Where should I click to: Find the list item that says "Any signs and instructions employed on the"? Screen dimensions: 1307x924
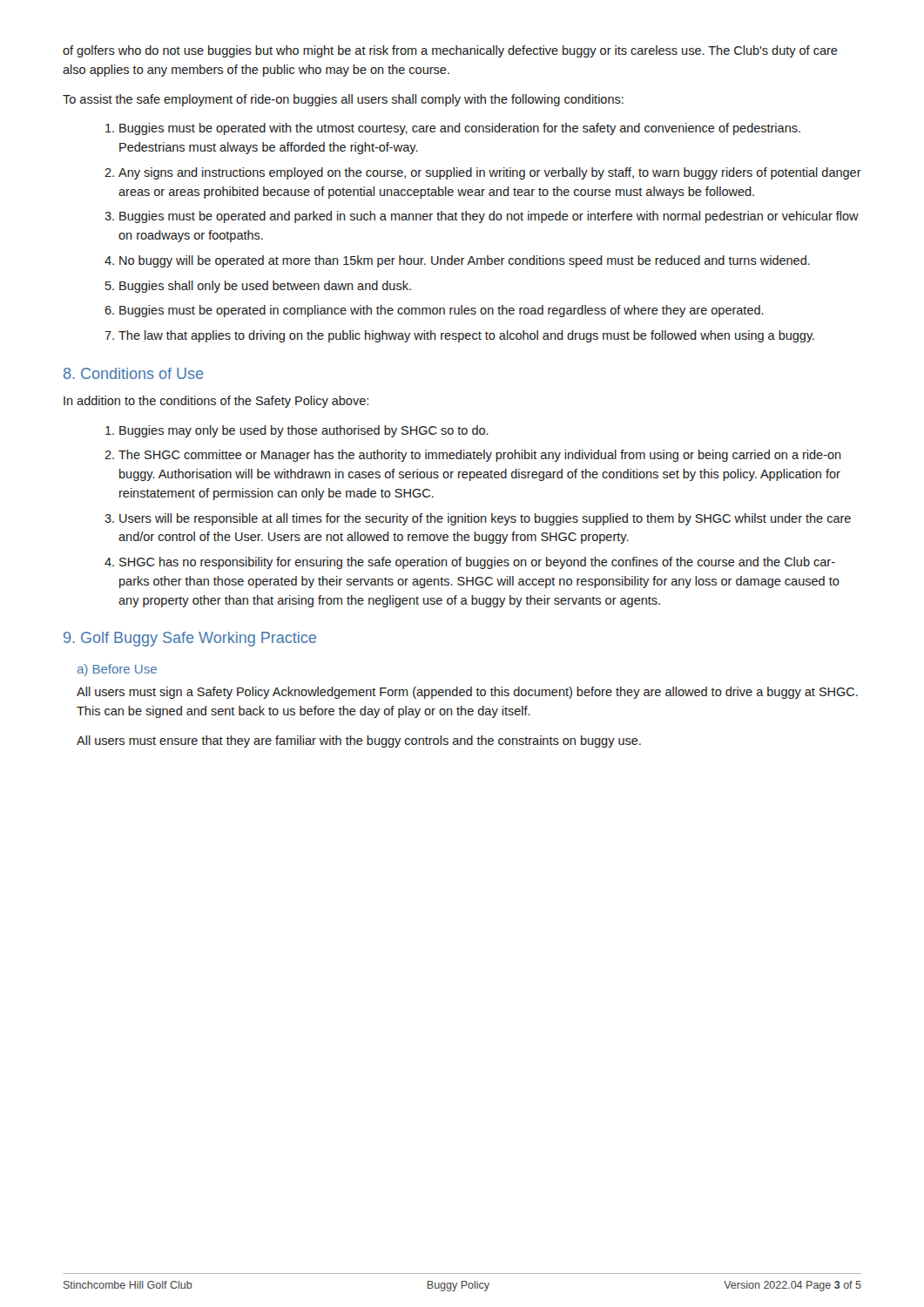pyautogui.click(x=490, y=182)
